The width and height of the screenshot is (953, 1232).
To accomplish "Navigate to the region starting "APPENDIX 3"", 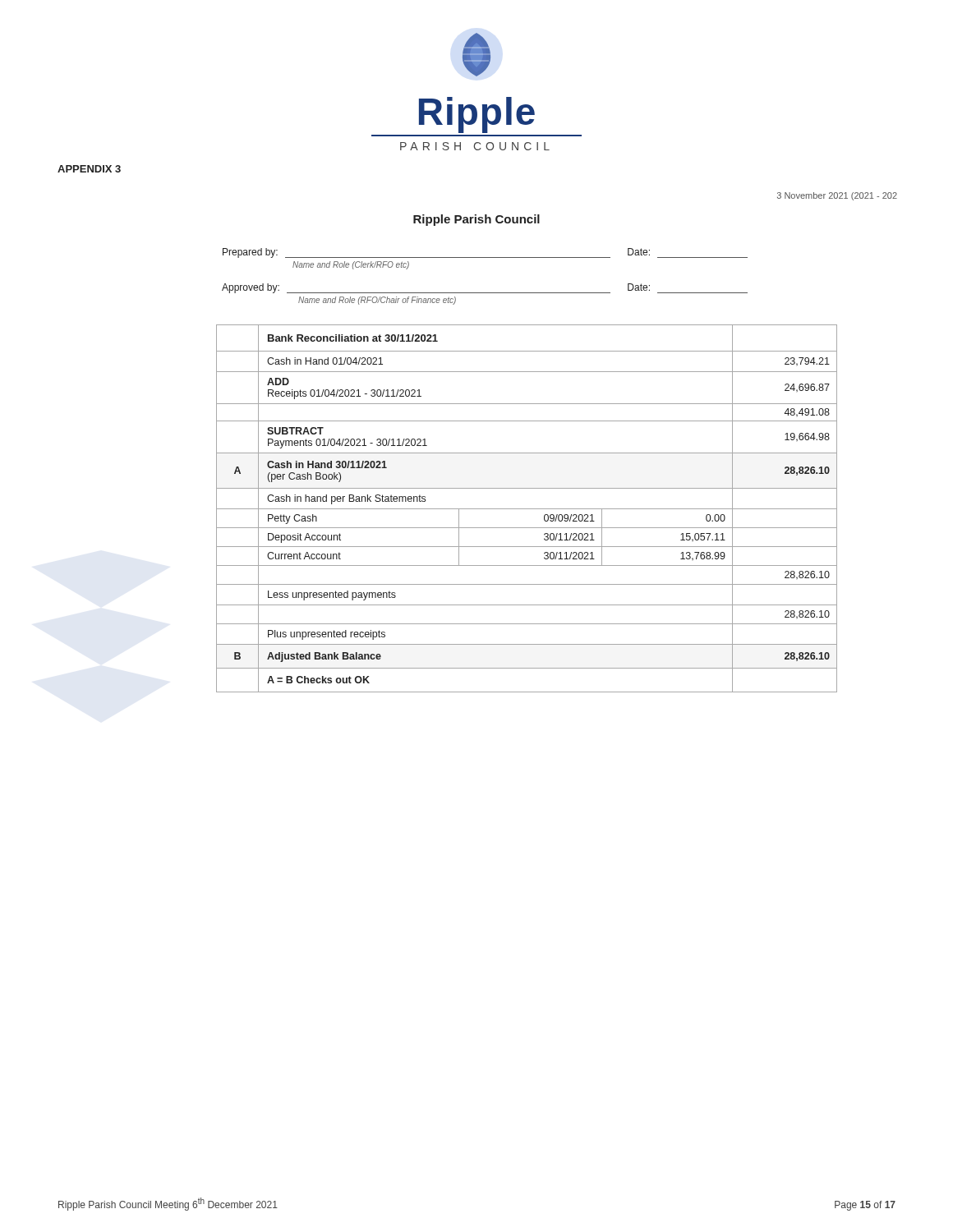I will [89, 169].
